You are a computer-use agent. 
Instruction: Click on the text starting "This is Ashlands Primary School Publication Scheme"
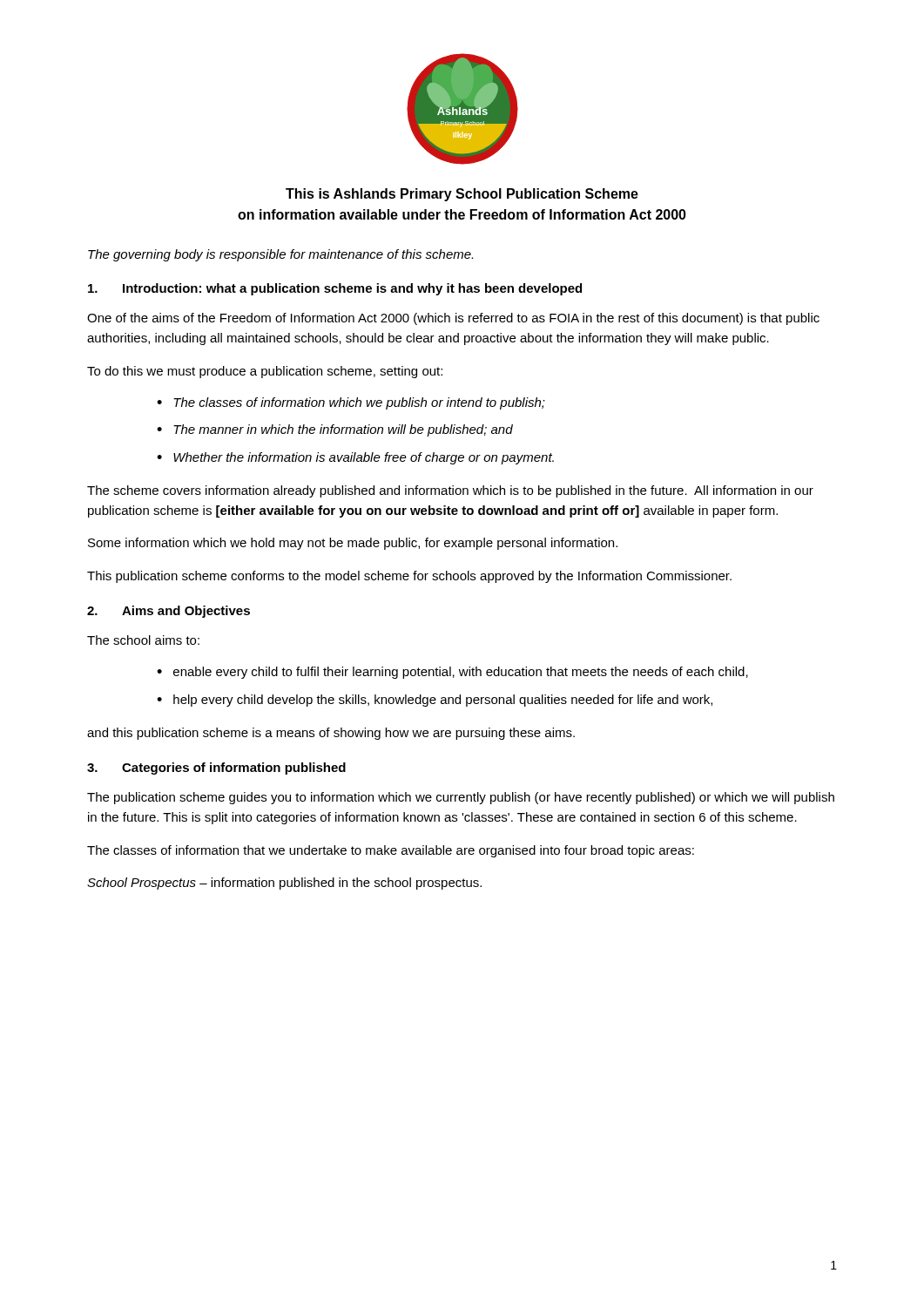(462, 204)
